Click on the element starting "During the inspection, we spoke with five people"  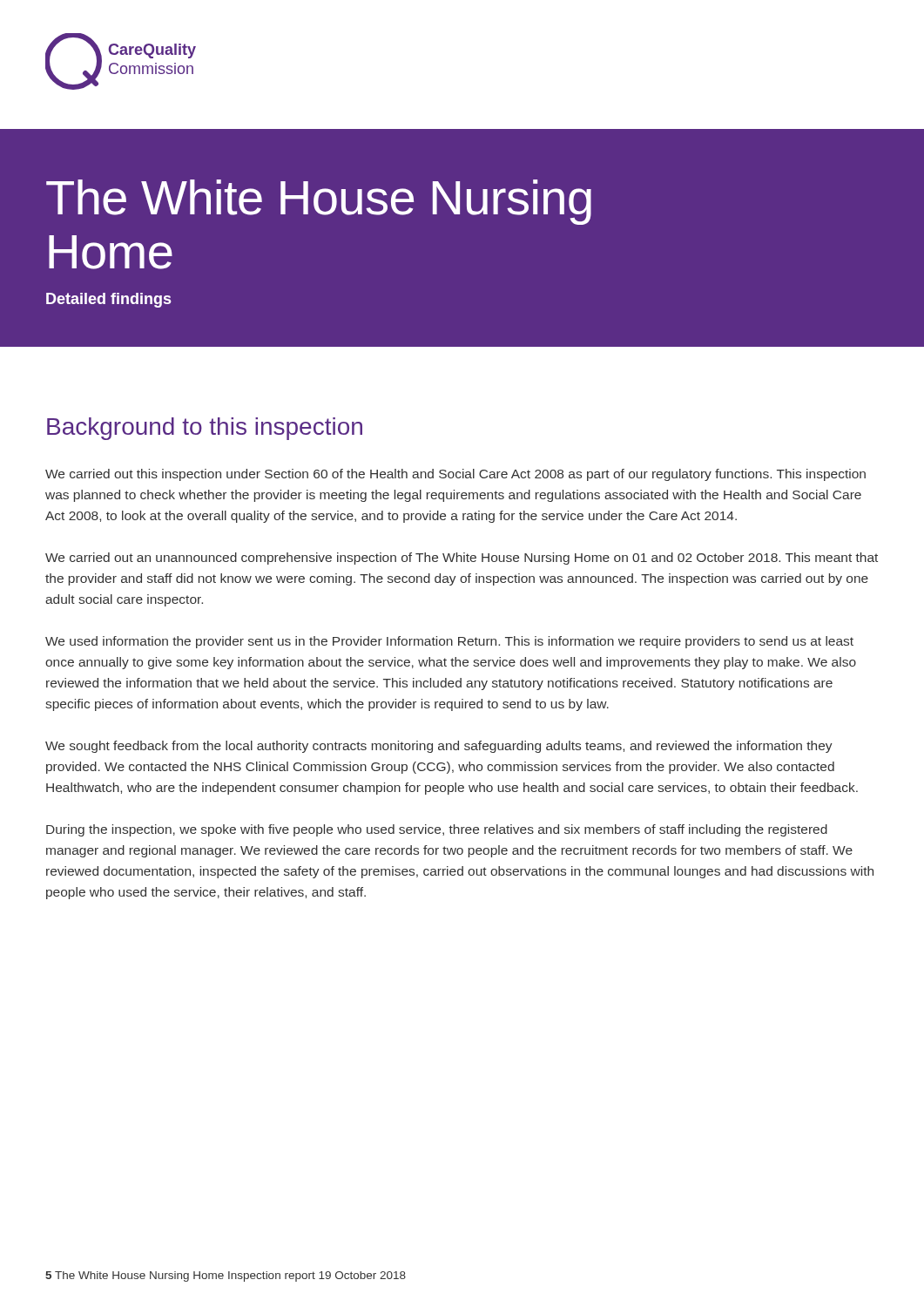[462, 861]
